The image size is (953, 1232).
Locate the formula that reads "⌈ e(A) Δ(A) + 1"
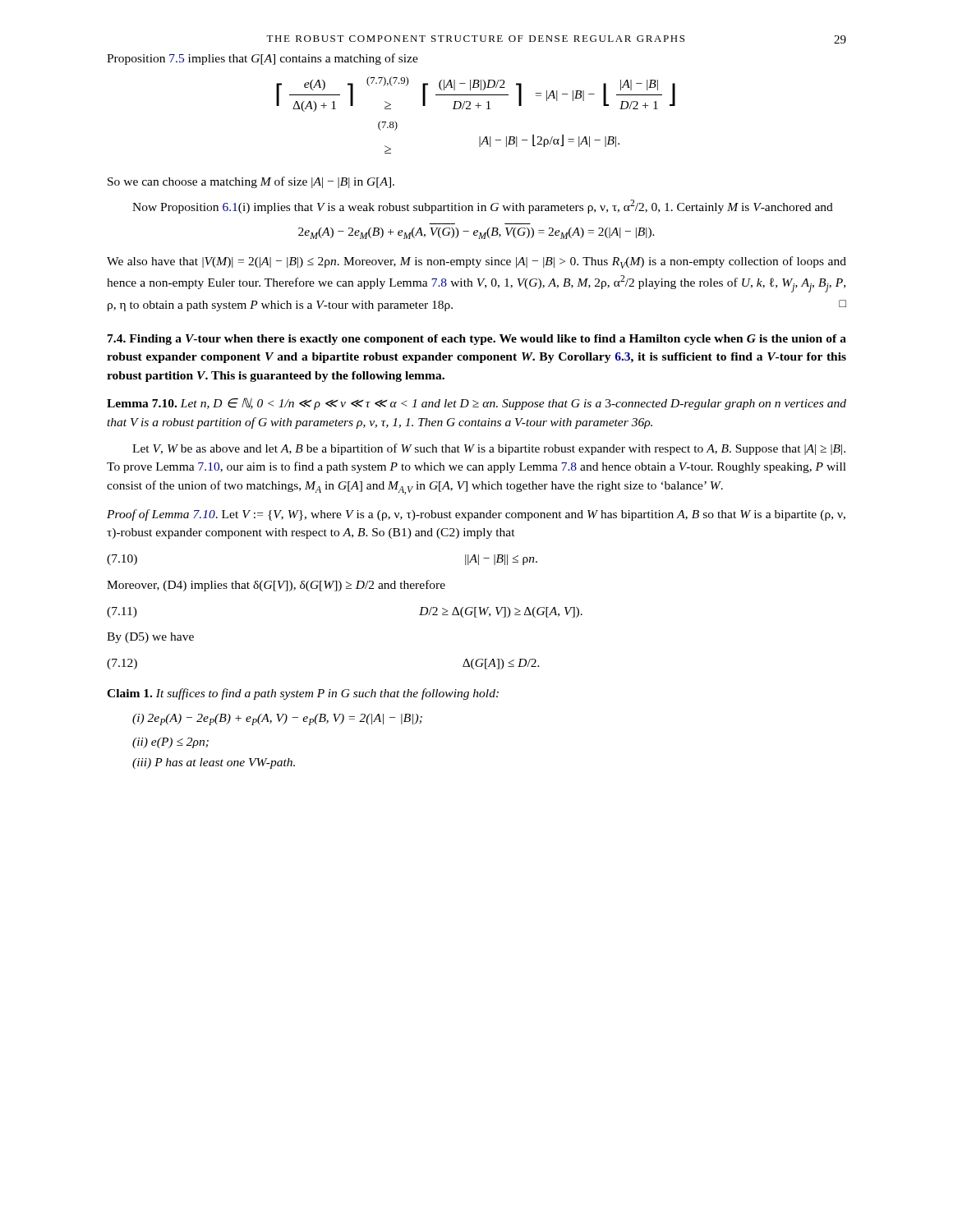click(x=476, y=119)
